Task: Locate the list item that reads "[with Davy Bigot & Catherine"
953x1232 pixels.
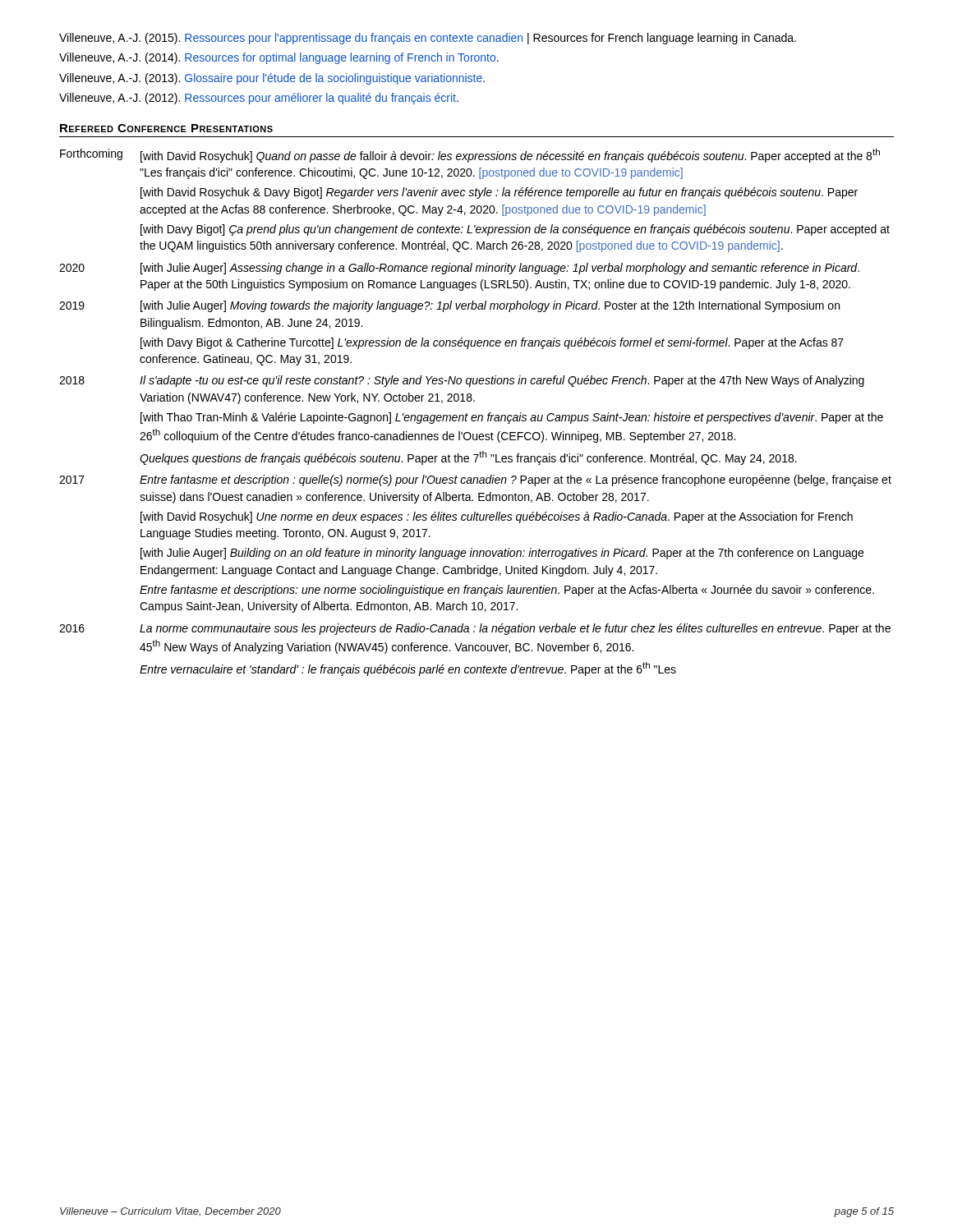Action: [x=492, y=351]
